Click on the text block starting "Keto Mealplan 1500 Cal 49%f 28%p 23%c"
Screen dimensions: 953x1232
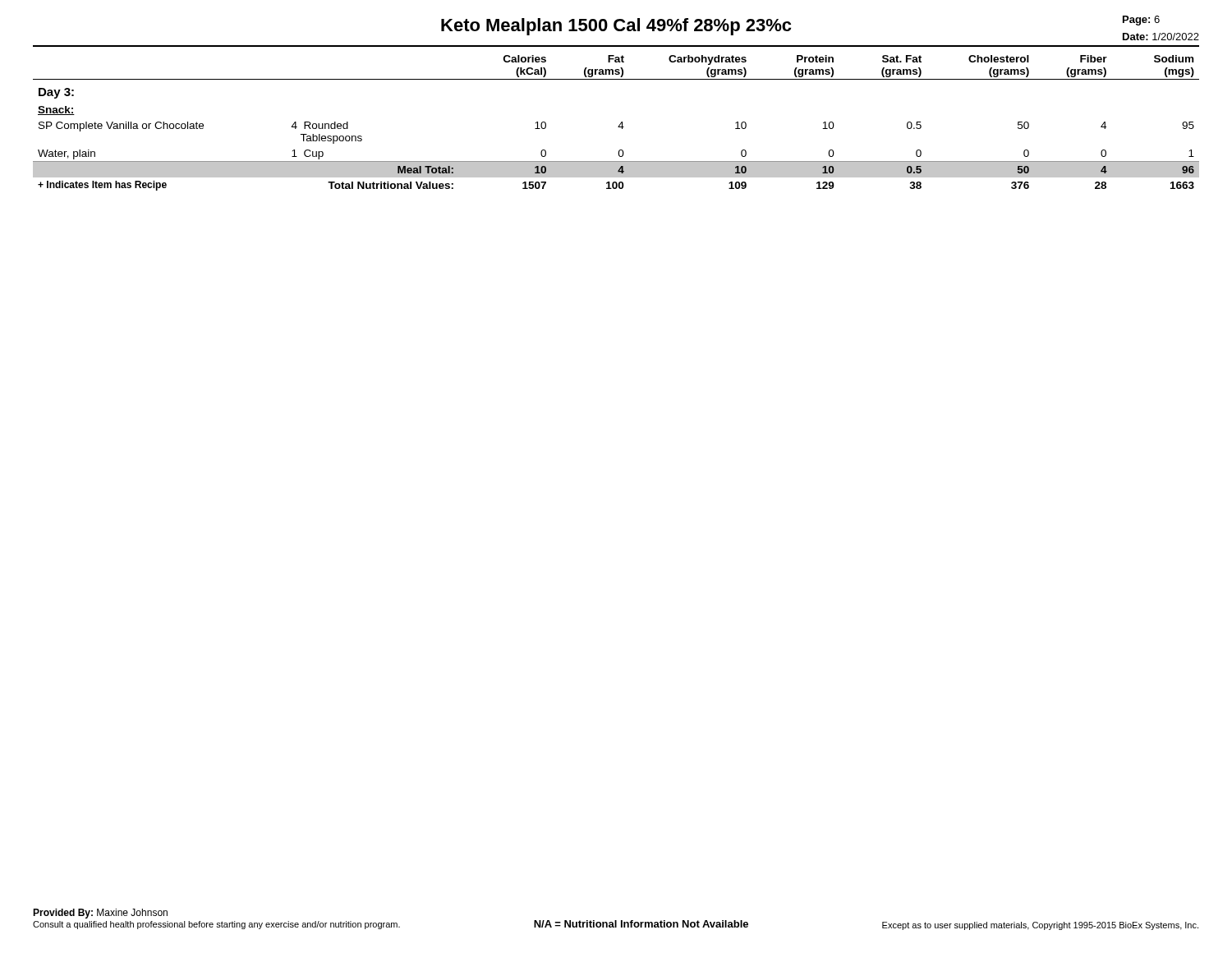click(x=616, y=25)
